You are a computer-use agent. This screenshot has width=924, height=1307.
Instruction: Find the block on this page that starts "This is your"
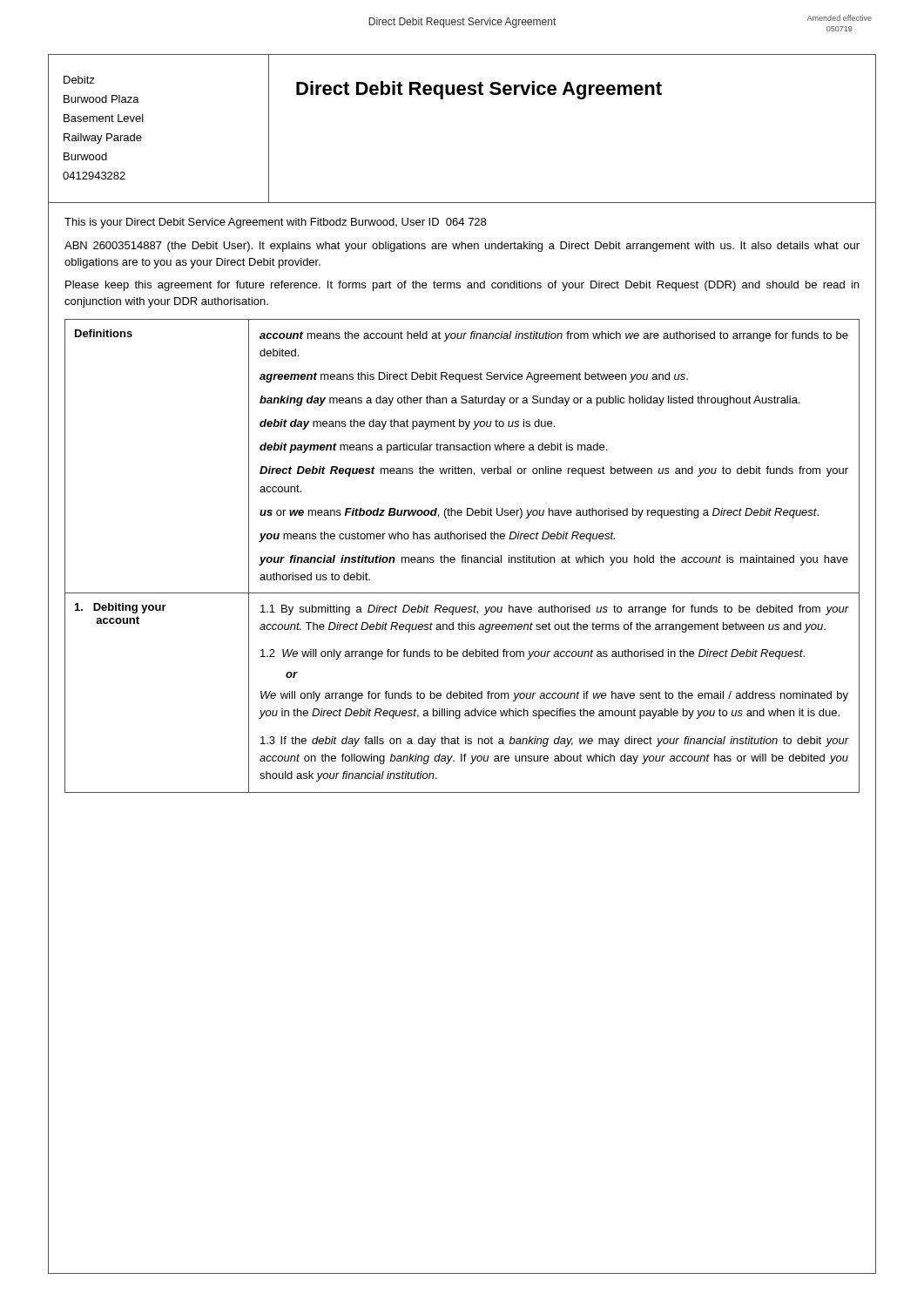[276, 221]
